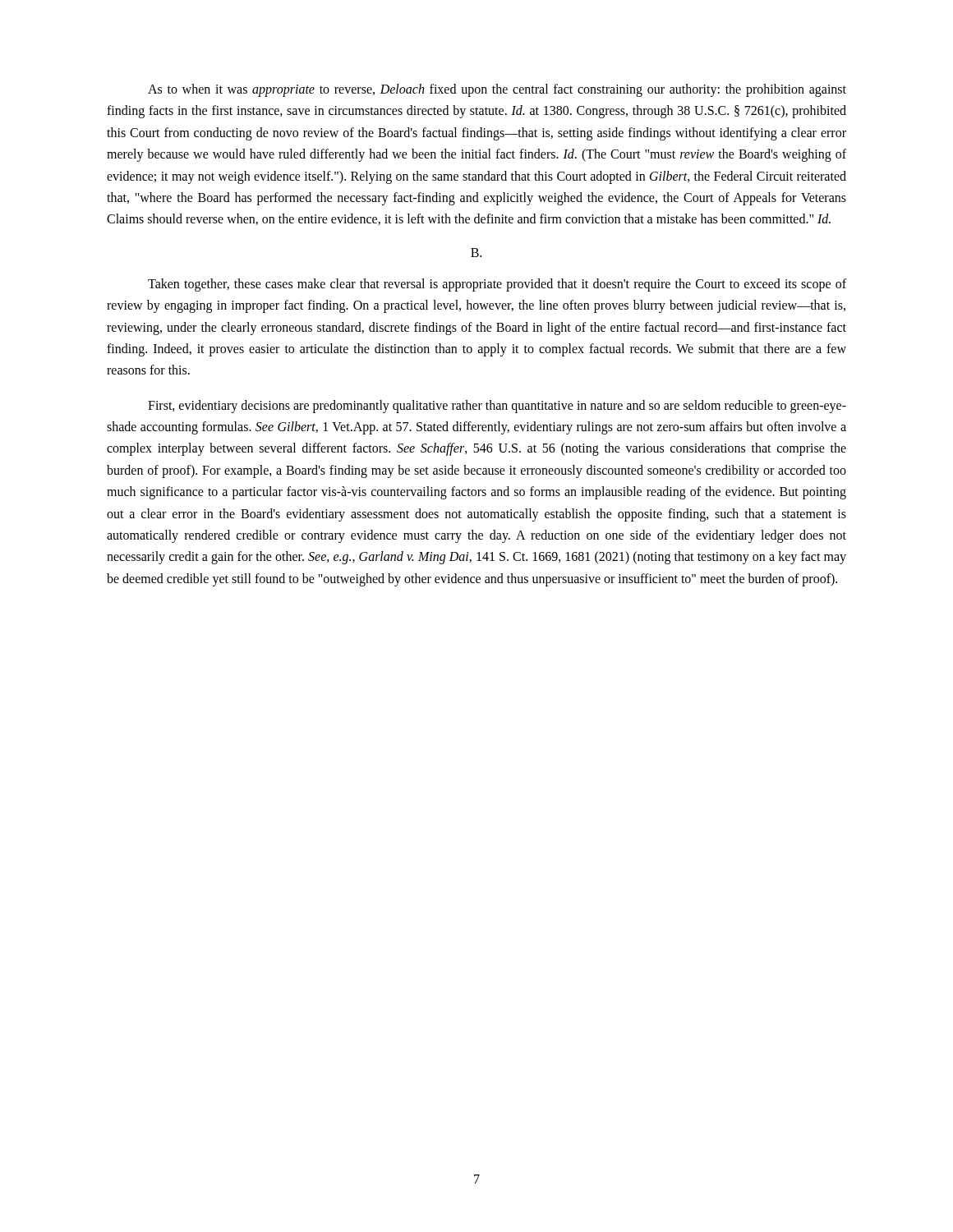The height and width of the screenshot is (1232, 953).
Task: Select the text starting "Taken together, these"
Action: [476, 327]
